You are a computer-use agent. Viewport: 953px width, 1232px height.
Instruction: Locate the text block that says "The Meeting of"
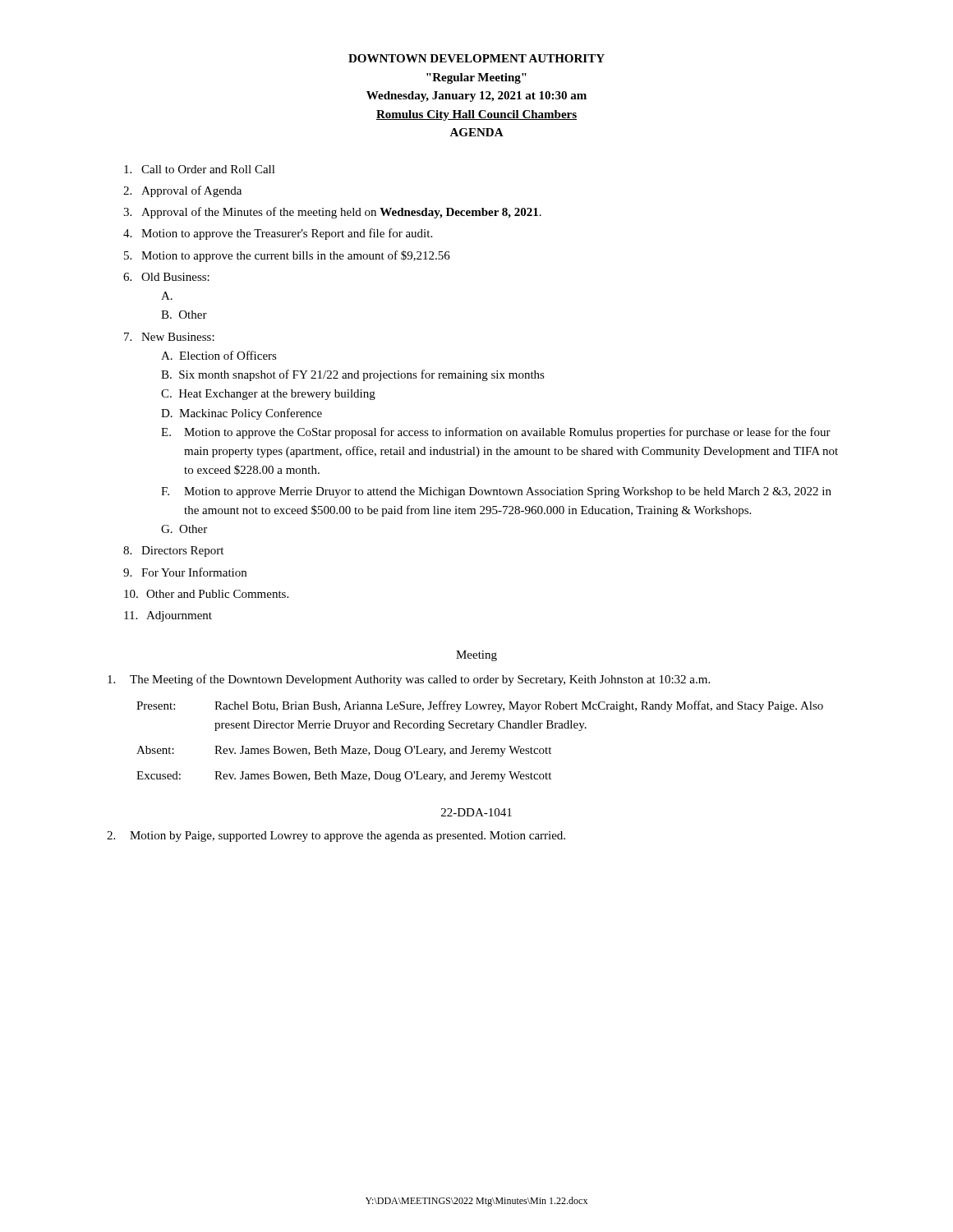point(409,680)
